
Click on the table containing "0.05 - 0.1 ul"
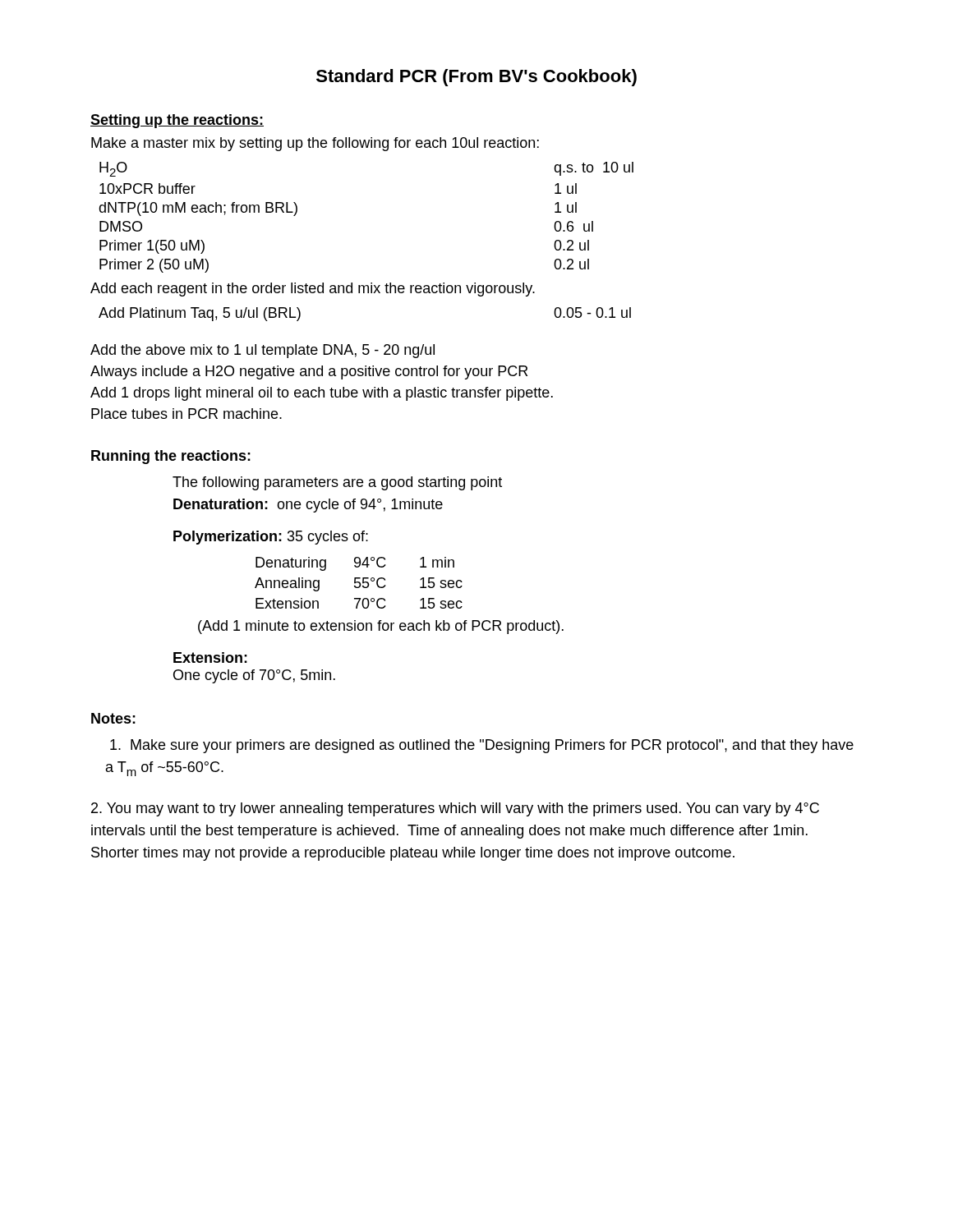point(476,313)
